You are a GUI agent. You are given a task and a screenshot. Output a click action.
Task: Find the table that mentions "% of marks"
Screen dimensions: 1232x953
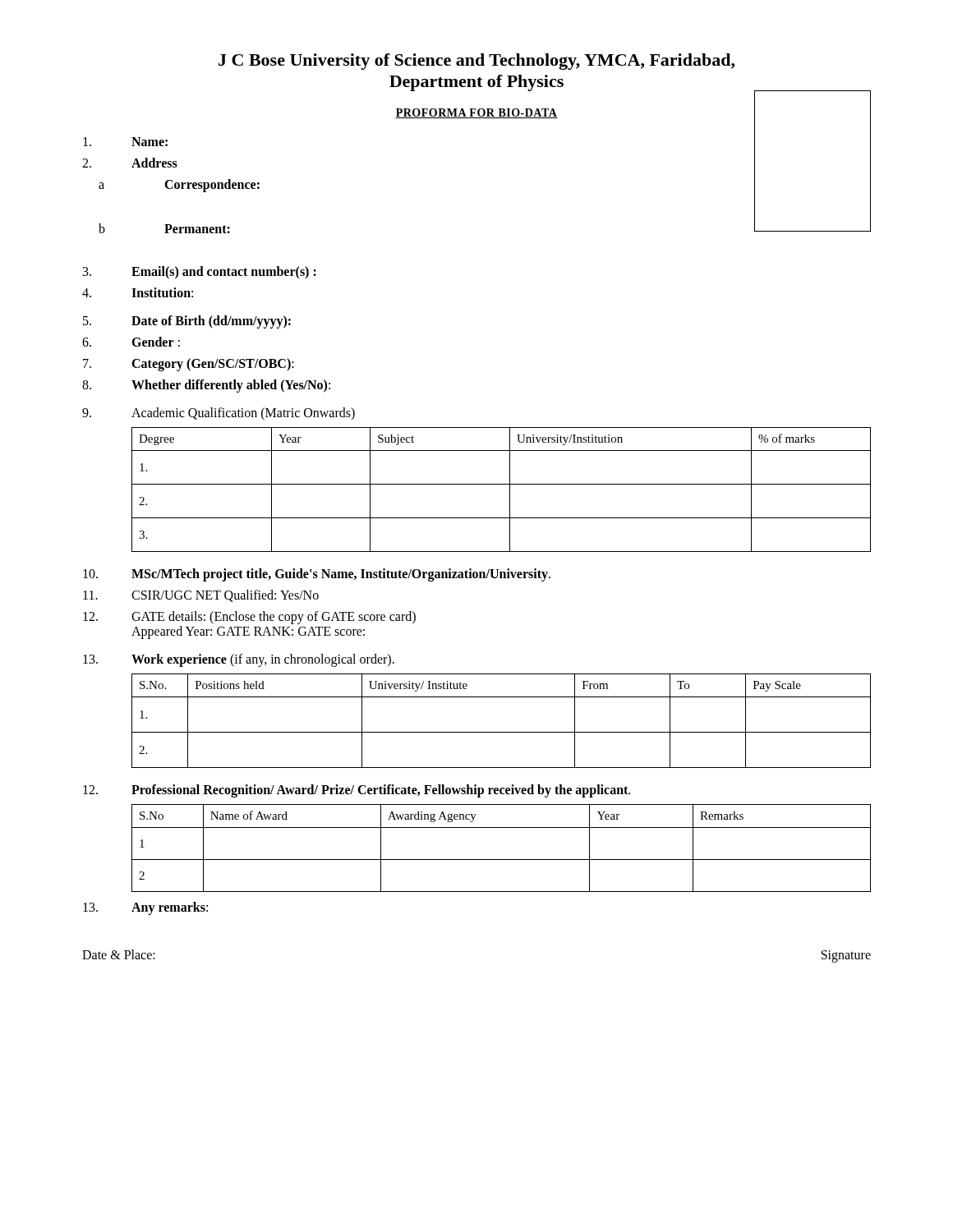click(x=501, y=490)
